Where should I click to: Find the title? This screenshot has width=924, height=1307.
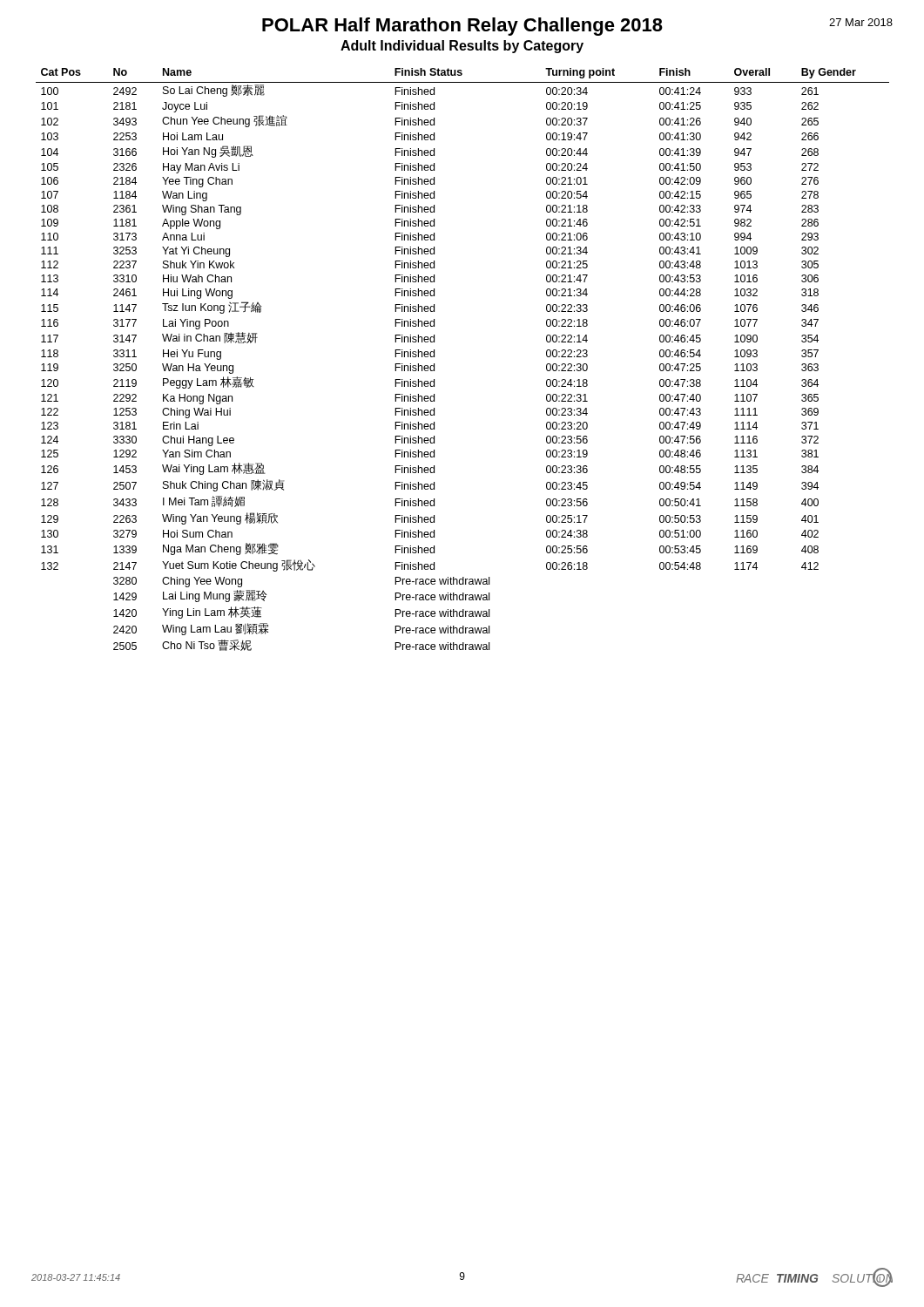pyautogui.click(x=462, y=34)
